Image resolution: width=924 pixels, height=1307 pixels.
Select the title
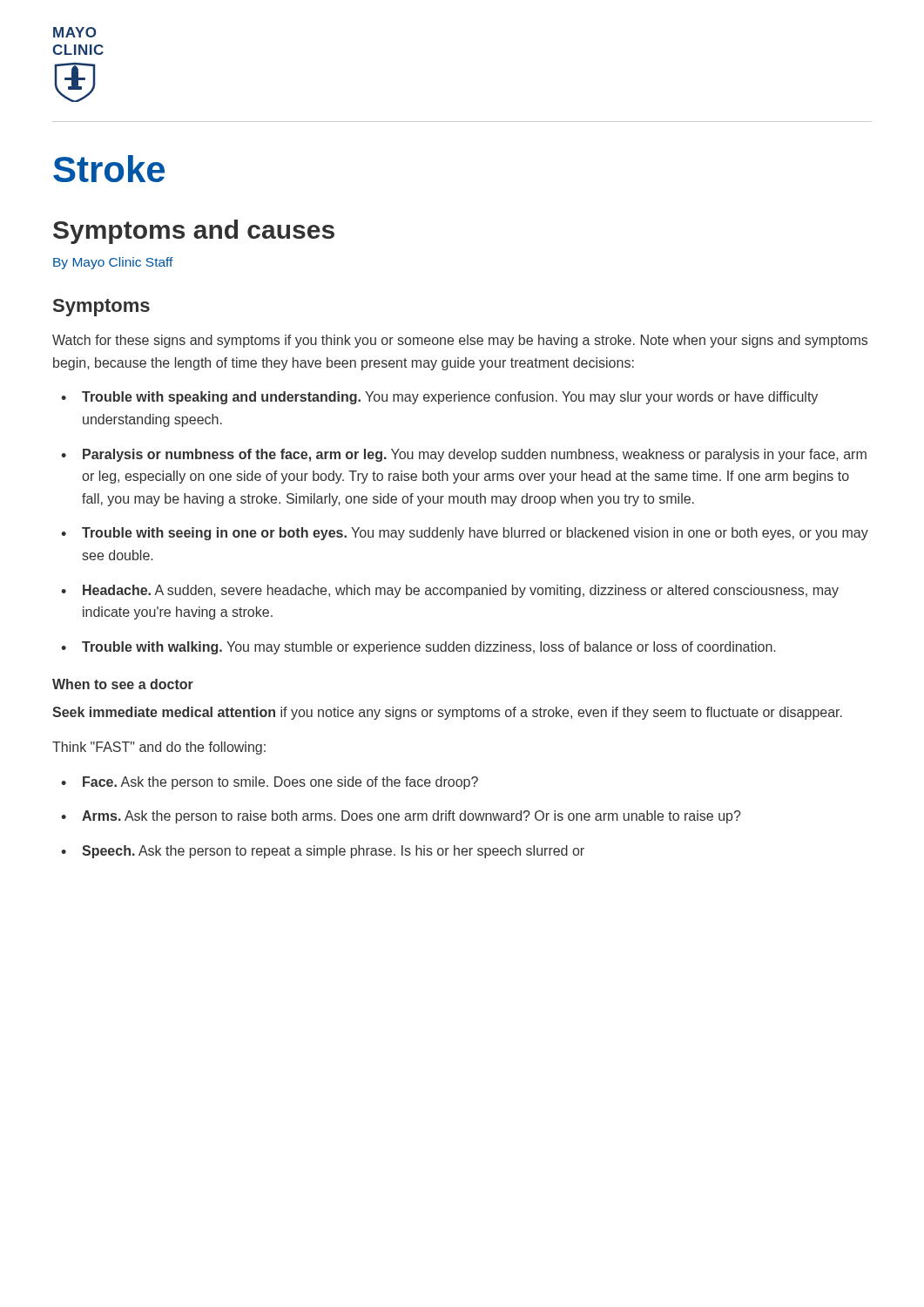click(109, 170)
